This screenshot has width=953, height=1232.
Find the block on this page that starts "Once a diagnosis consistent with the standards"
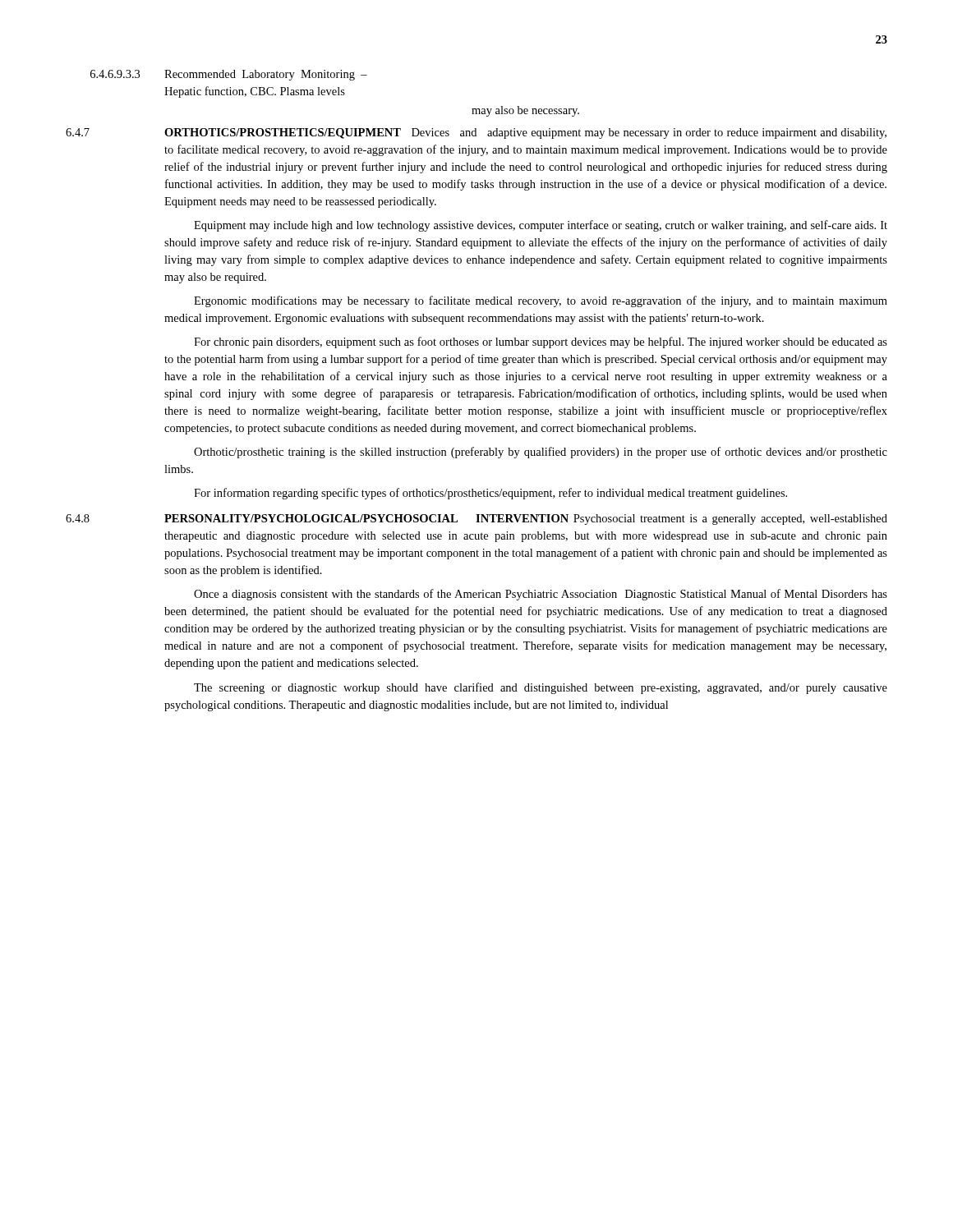[526, 629]
